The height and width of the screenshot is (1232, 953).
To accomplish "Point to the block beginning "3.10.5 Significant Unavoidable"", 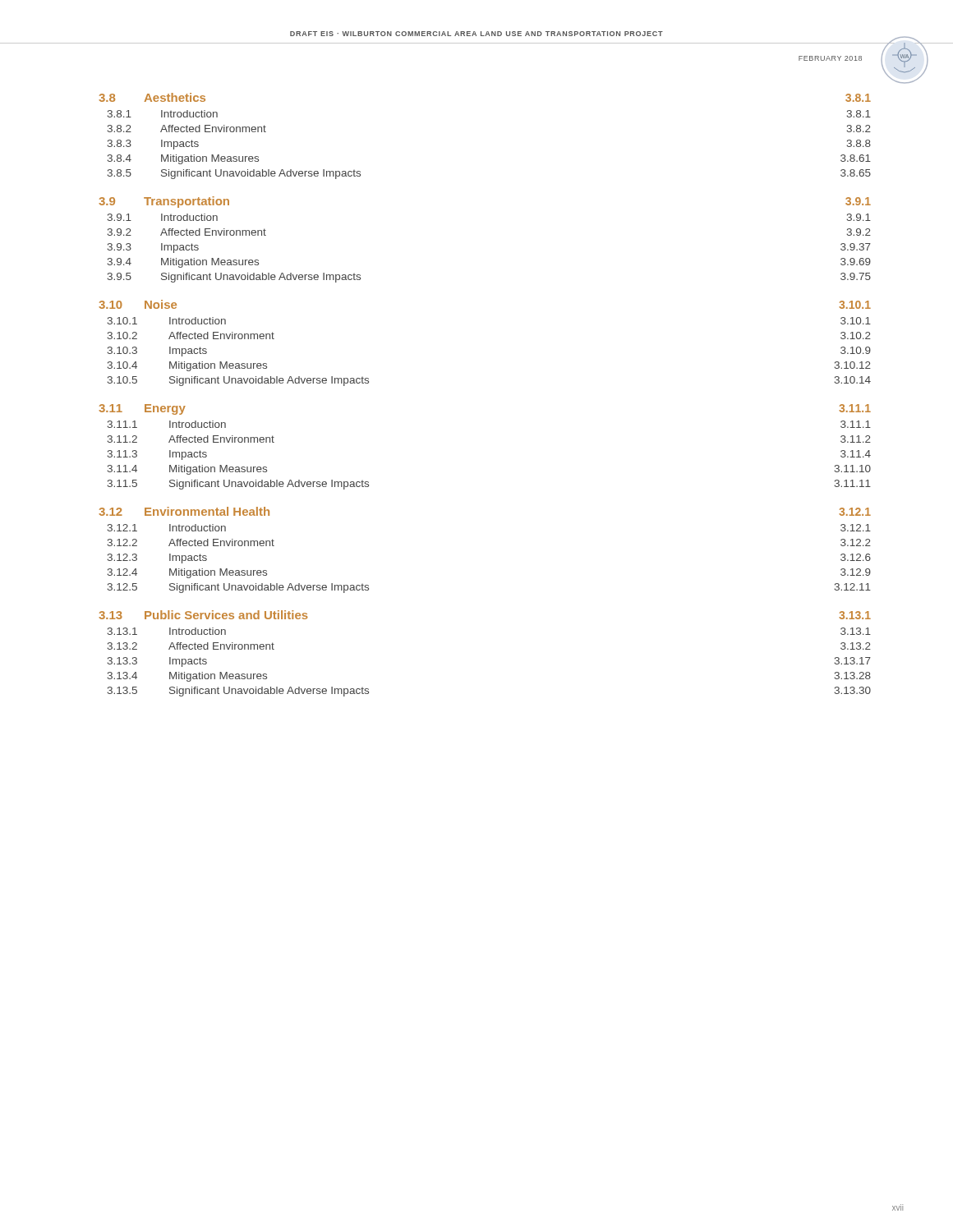I will 124,382.
